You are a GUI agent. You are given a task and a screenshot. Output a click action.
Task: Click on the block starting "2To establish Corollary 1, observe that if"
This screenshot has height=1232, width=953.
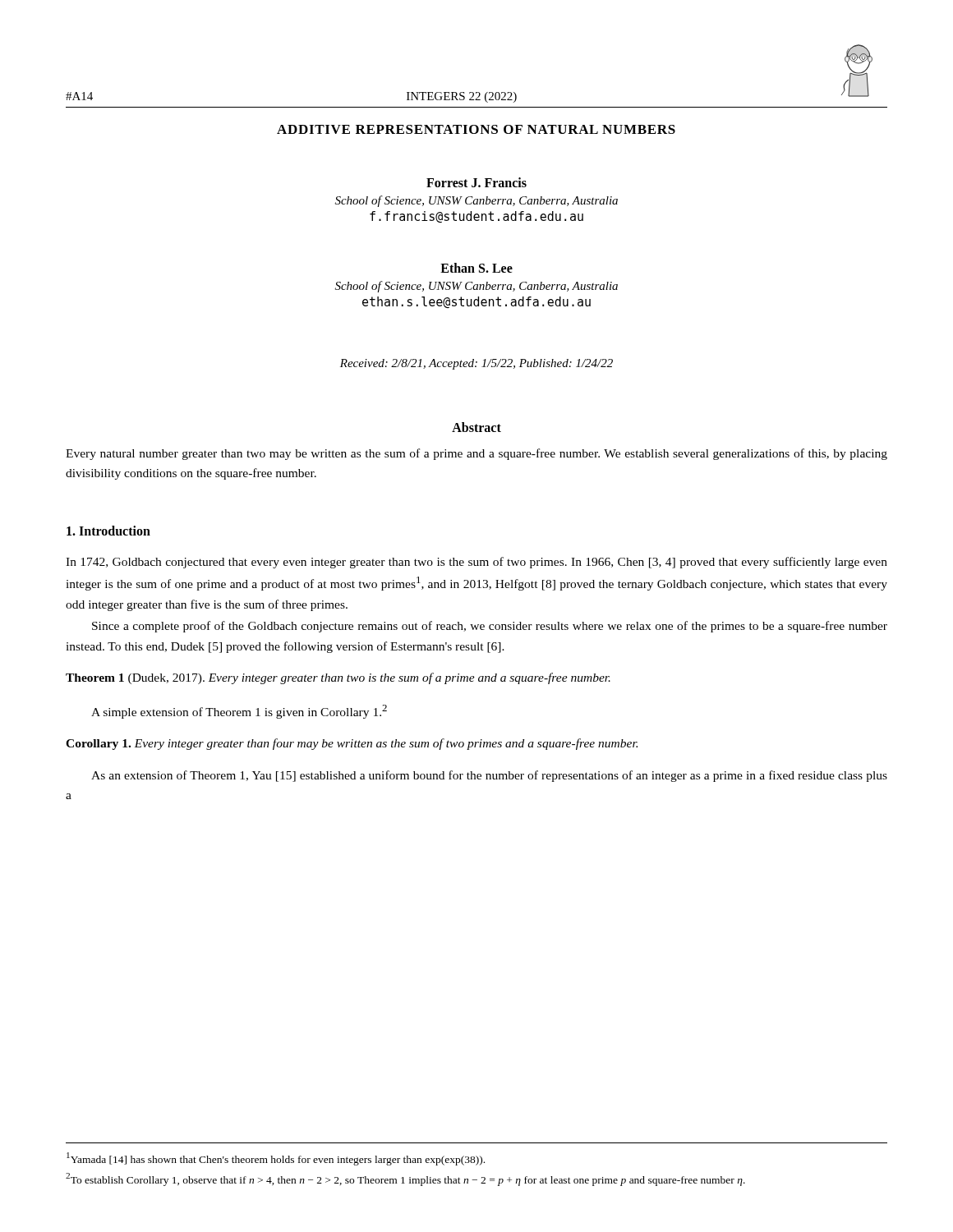[406, 1178]
